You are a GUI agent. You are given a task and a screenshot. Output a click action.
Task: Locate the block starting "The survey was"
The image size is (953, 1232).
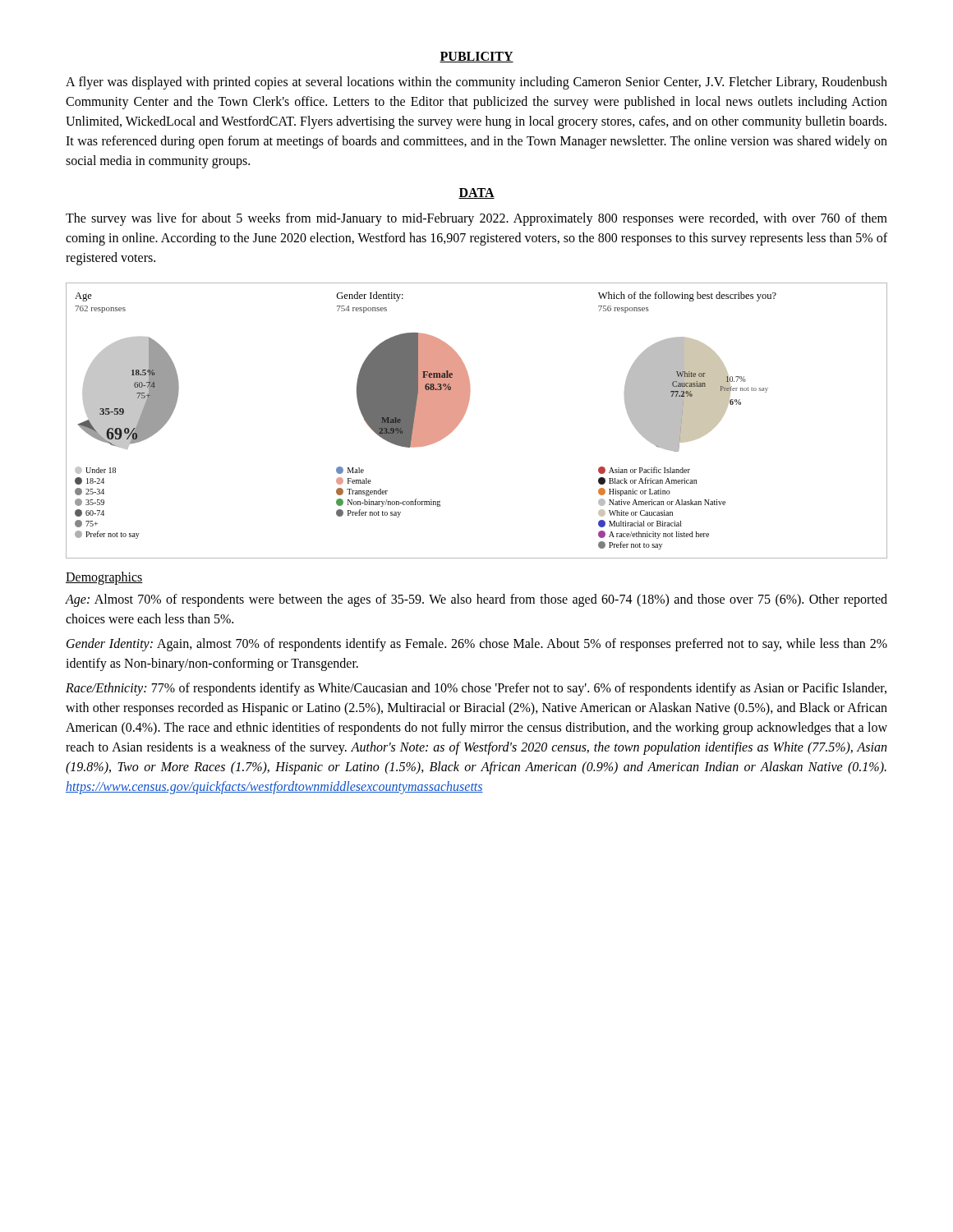pyautogui.click(x=476, y=238)
